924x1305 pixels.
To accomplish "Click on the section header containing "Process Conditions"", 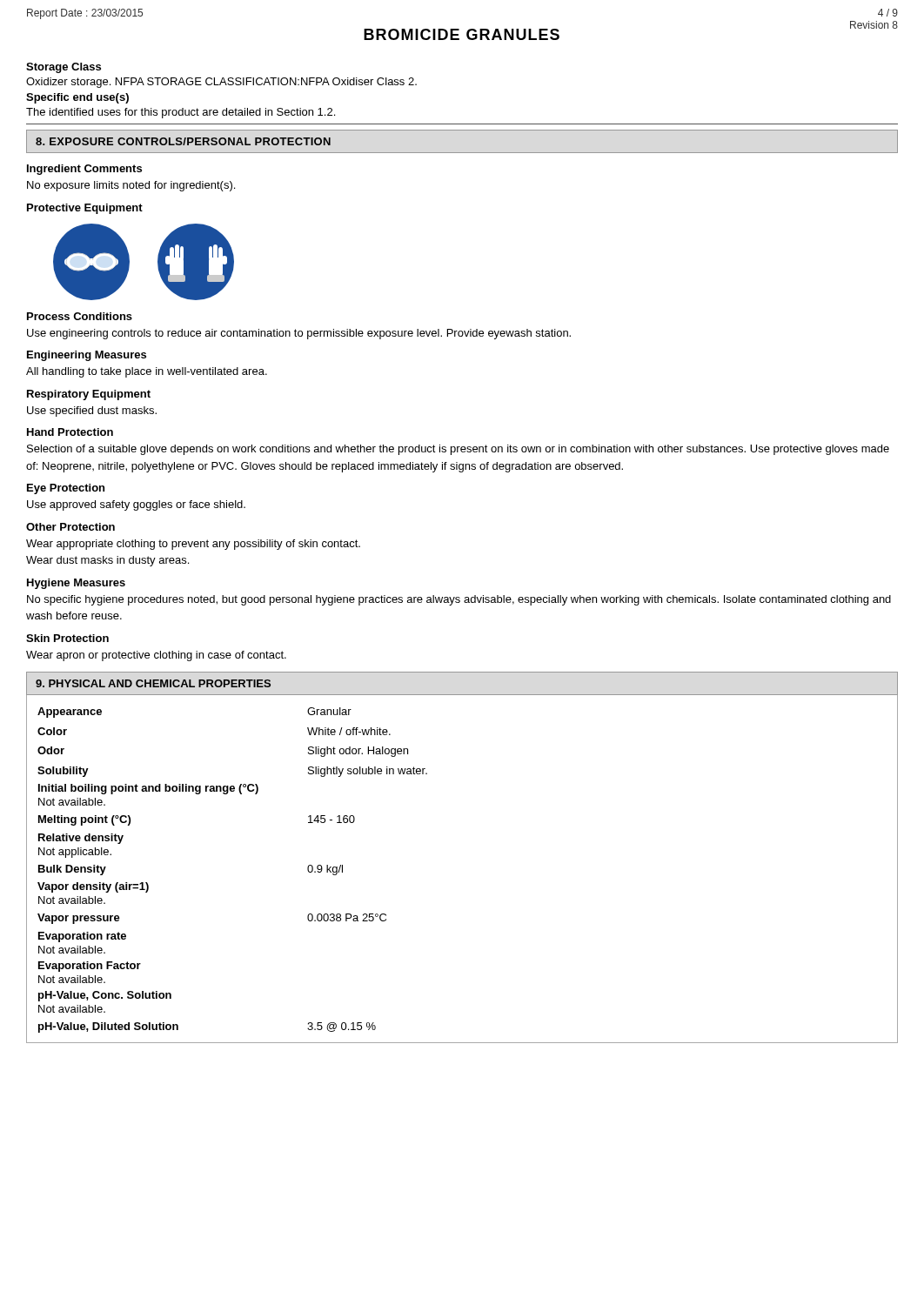I will pyautogui.click(x=79, y=316).
